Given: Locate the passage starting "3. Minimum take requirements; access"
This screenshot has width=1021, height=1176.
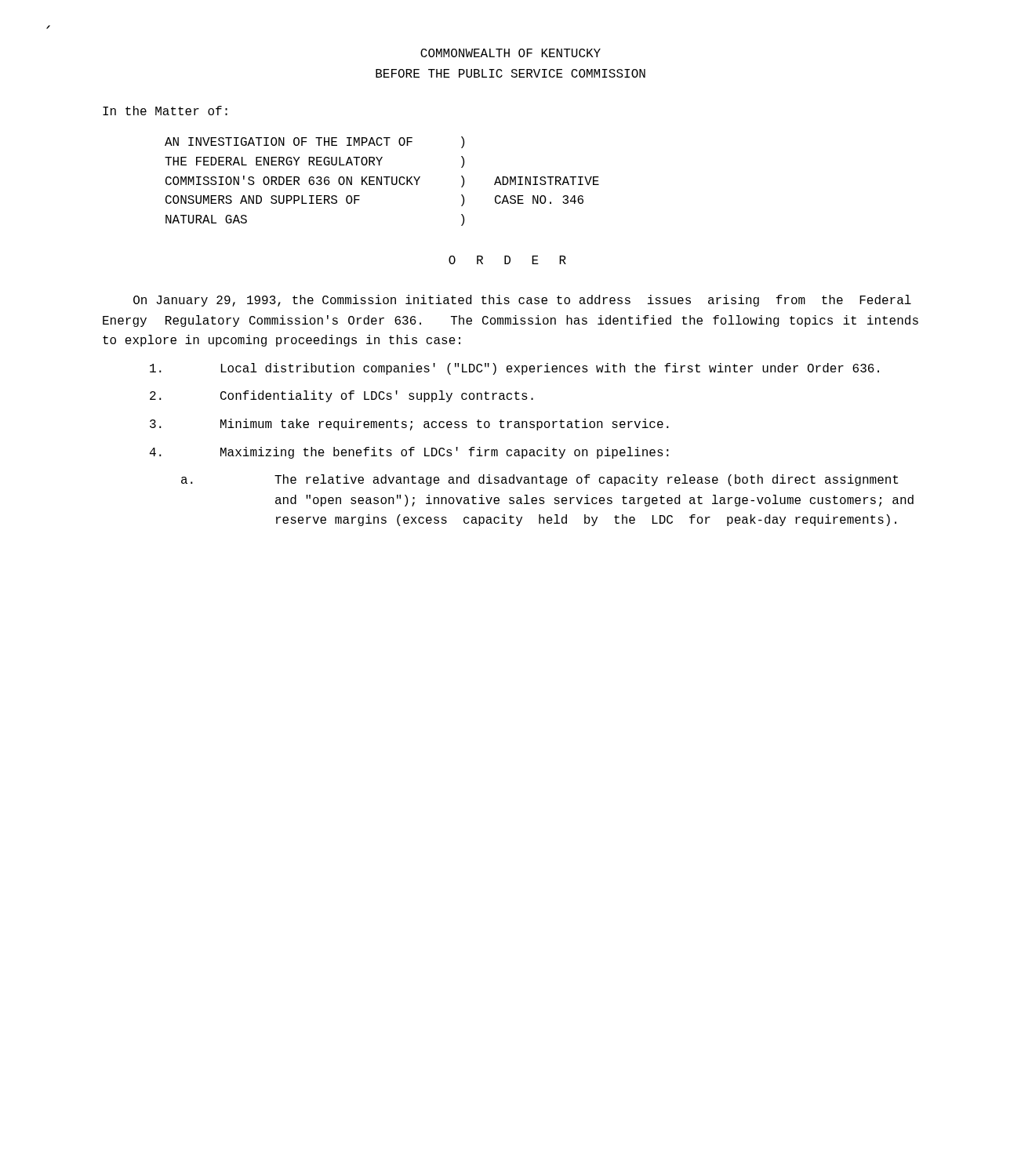Looking at the screenshot, I should pyautogui.click(x=510, y=426).
